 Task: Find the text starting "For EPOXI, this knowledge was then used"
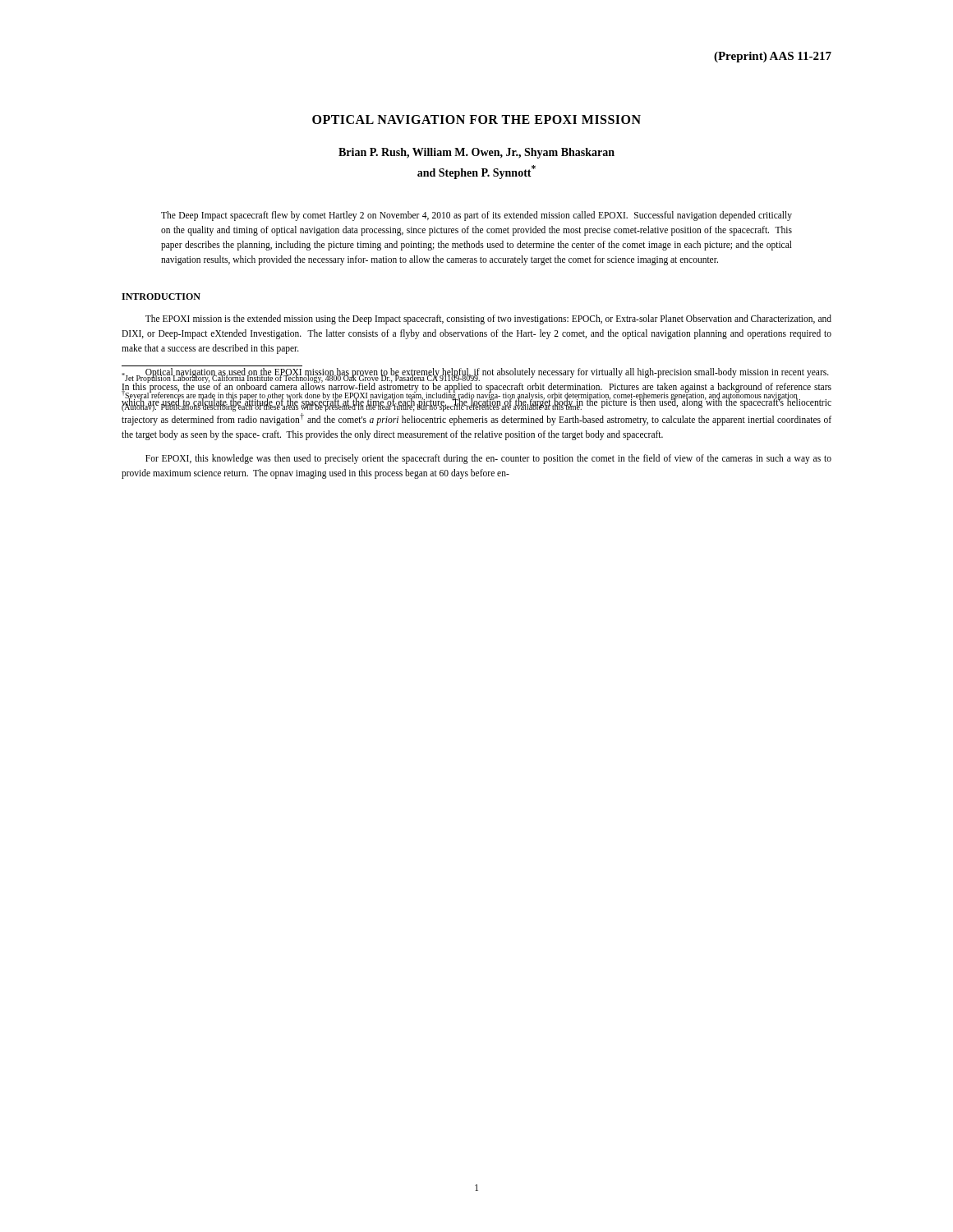click(476, 466)
